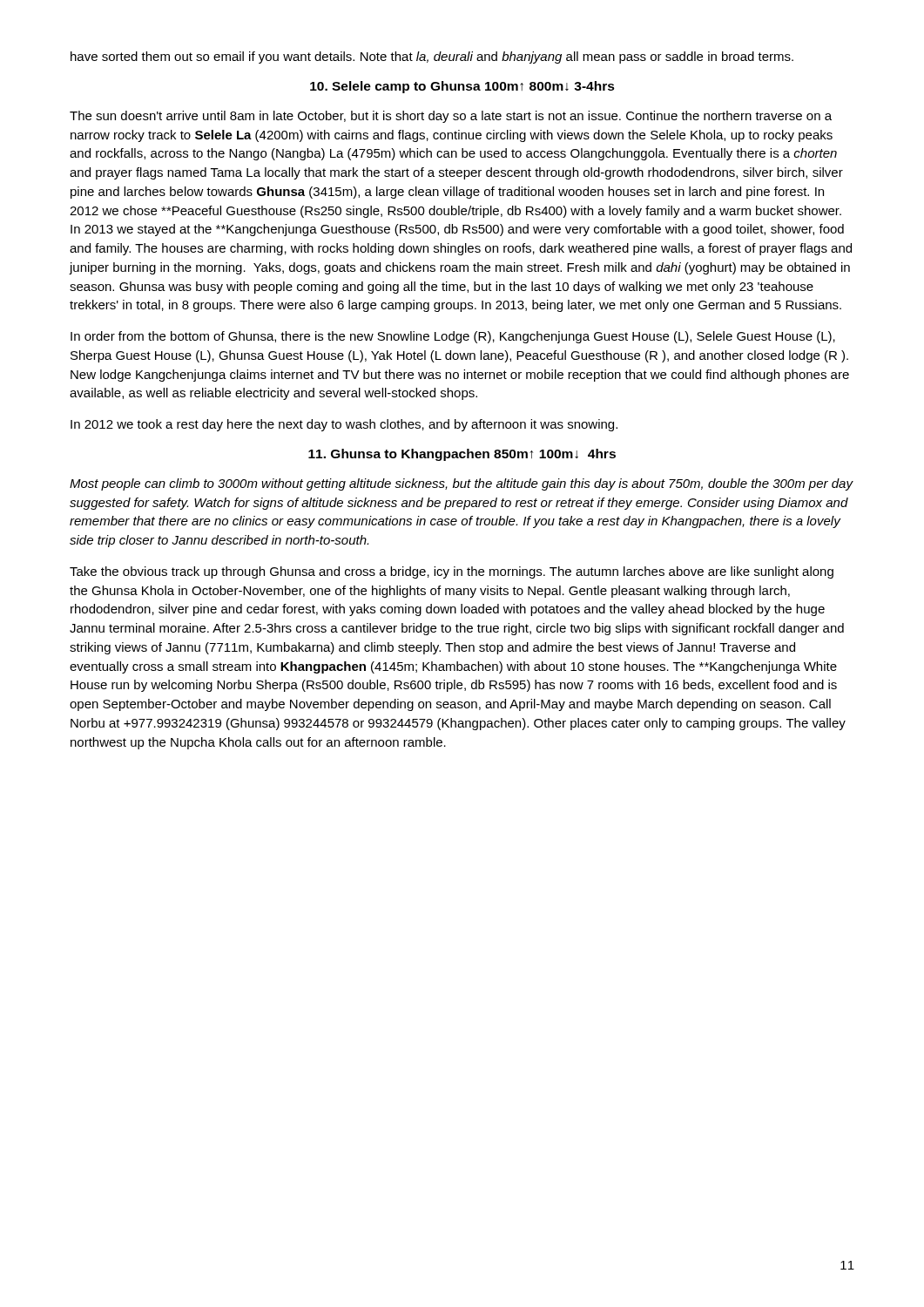Screen dimensions: 1307x924
Task: Select the text block that says "The sun doesn't"
Action: click(x=461, y=210)
